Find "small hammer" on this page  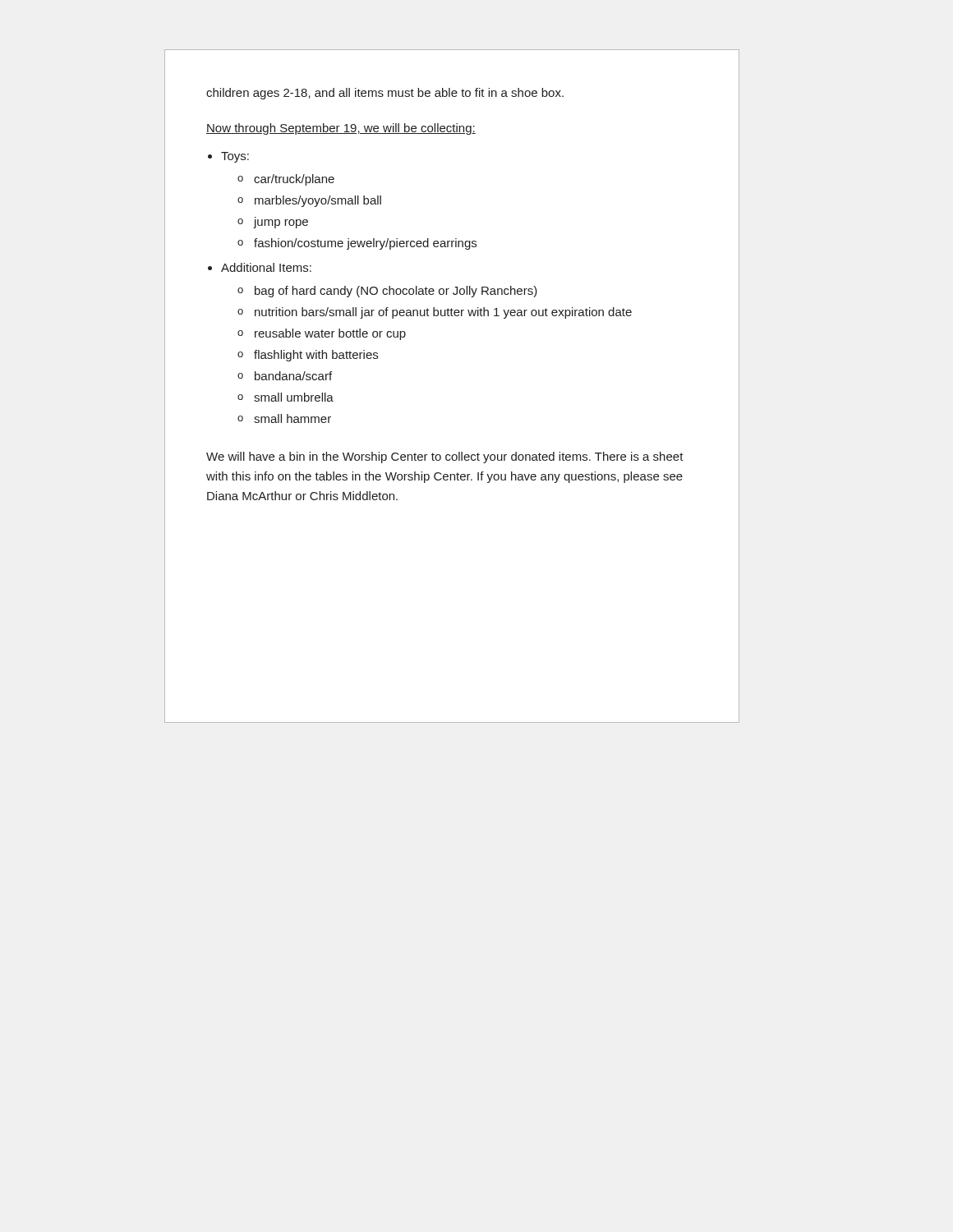292,418
